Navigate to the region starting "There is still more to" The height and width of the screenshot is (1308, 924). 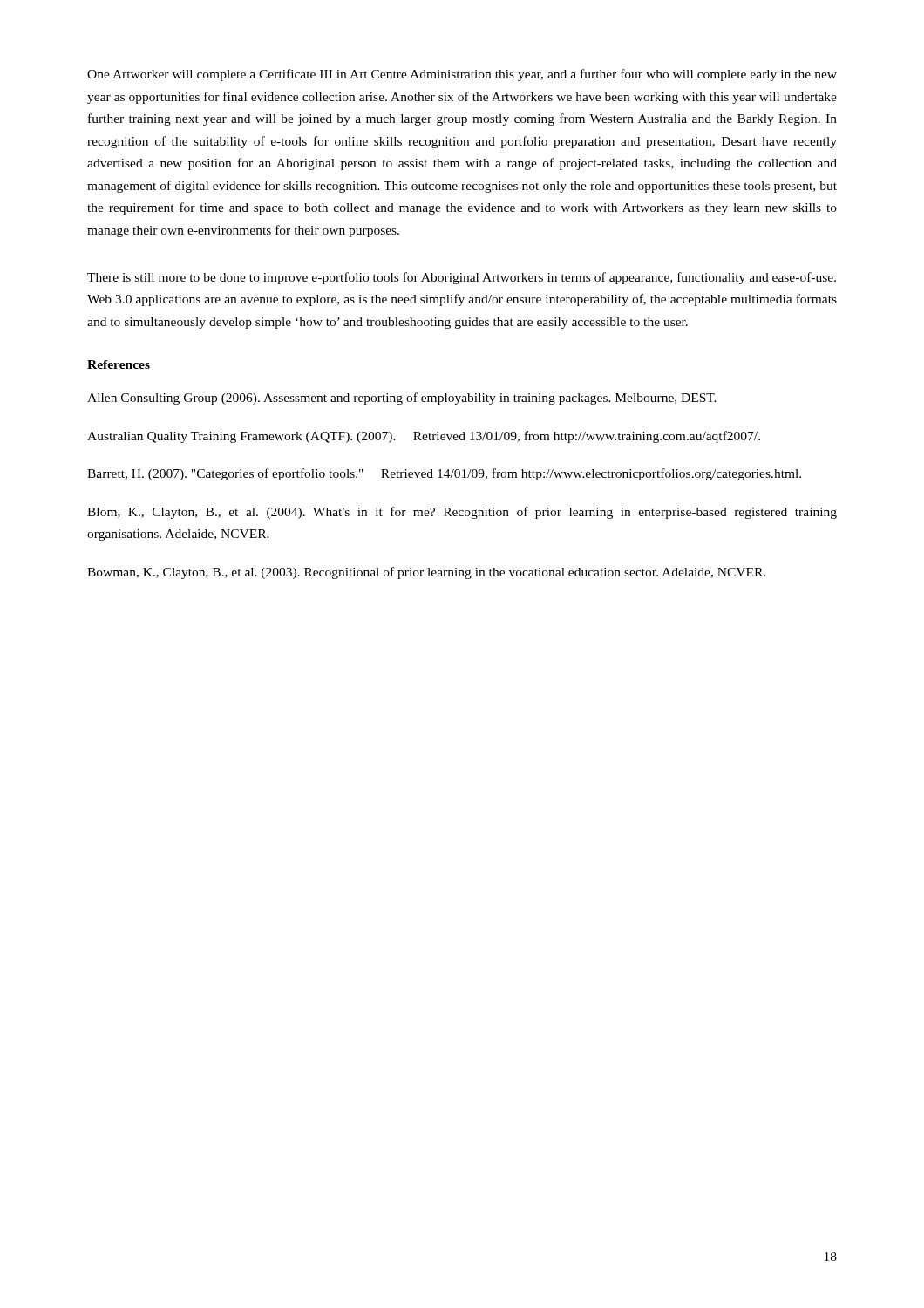coord(462,299)
